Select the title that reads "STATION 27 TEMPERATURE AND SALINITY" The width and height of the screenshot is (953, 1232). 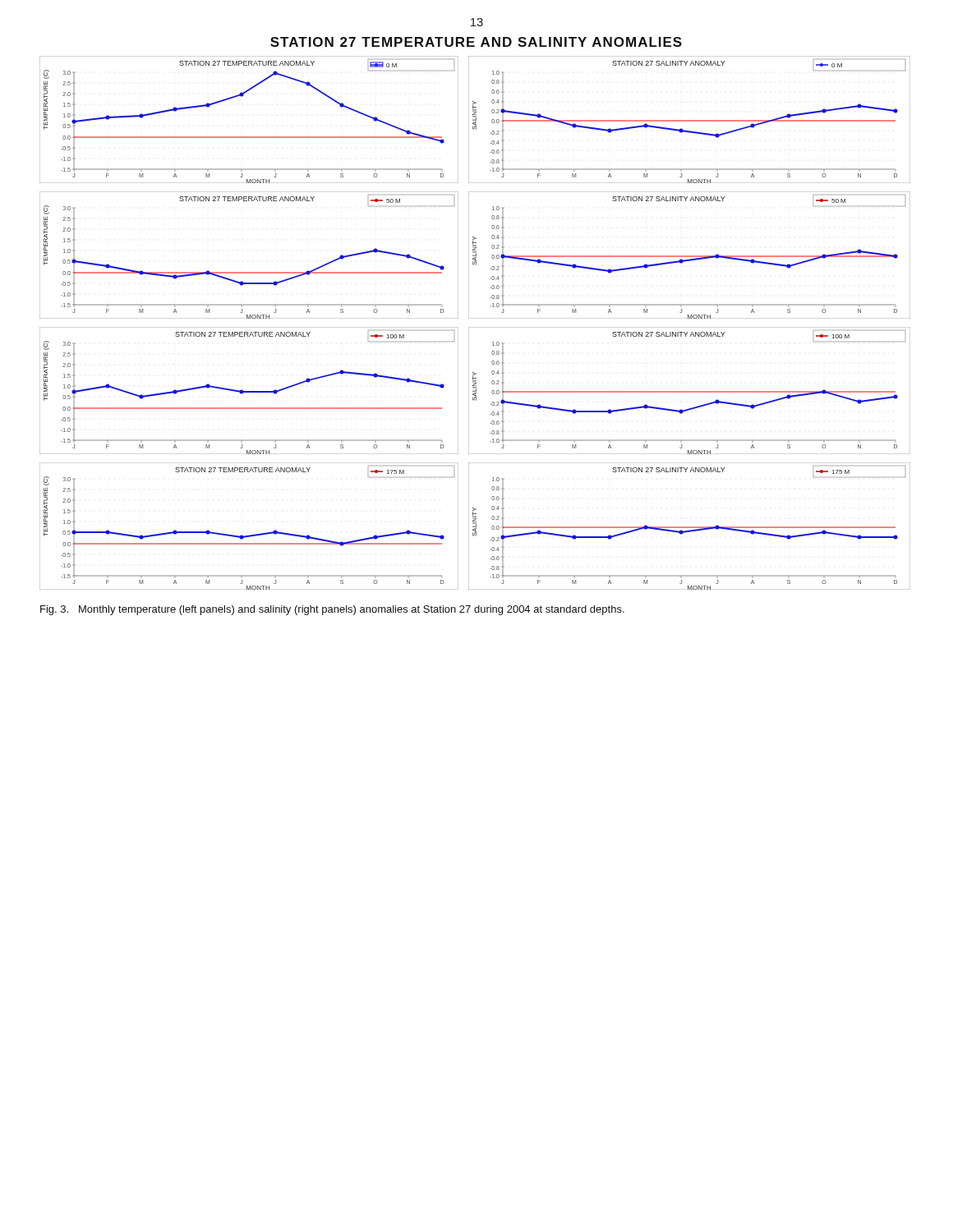point(476,42)
